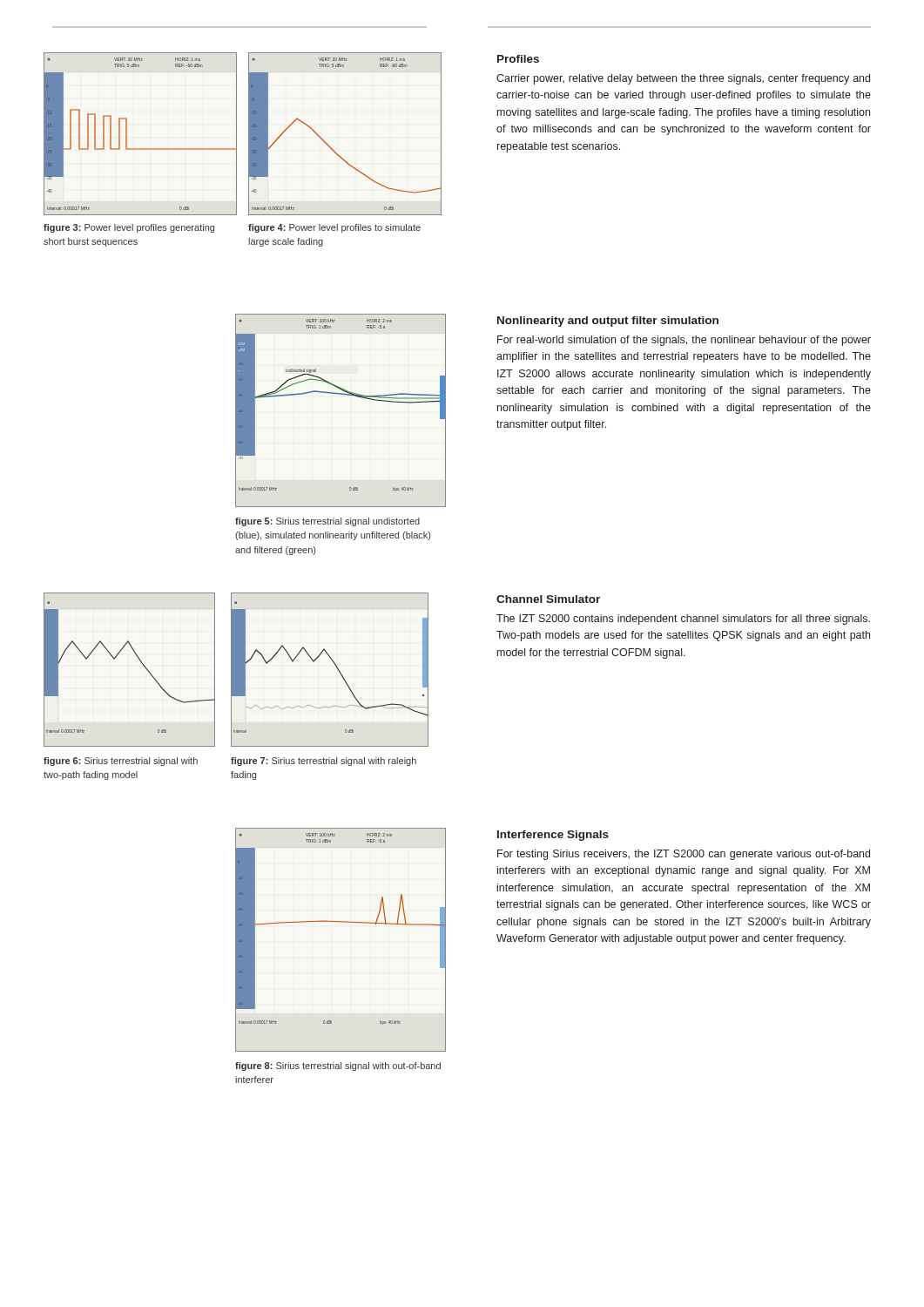Find the block on this page that starts "For real-world simulation of the signals, the nonlinear"

(x=684, y=382)
